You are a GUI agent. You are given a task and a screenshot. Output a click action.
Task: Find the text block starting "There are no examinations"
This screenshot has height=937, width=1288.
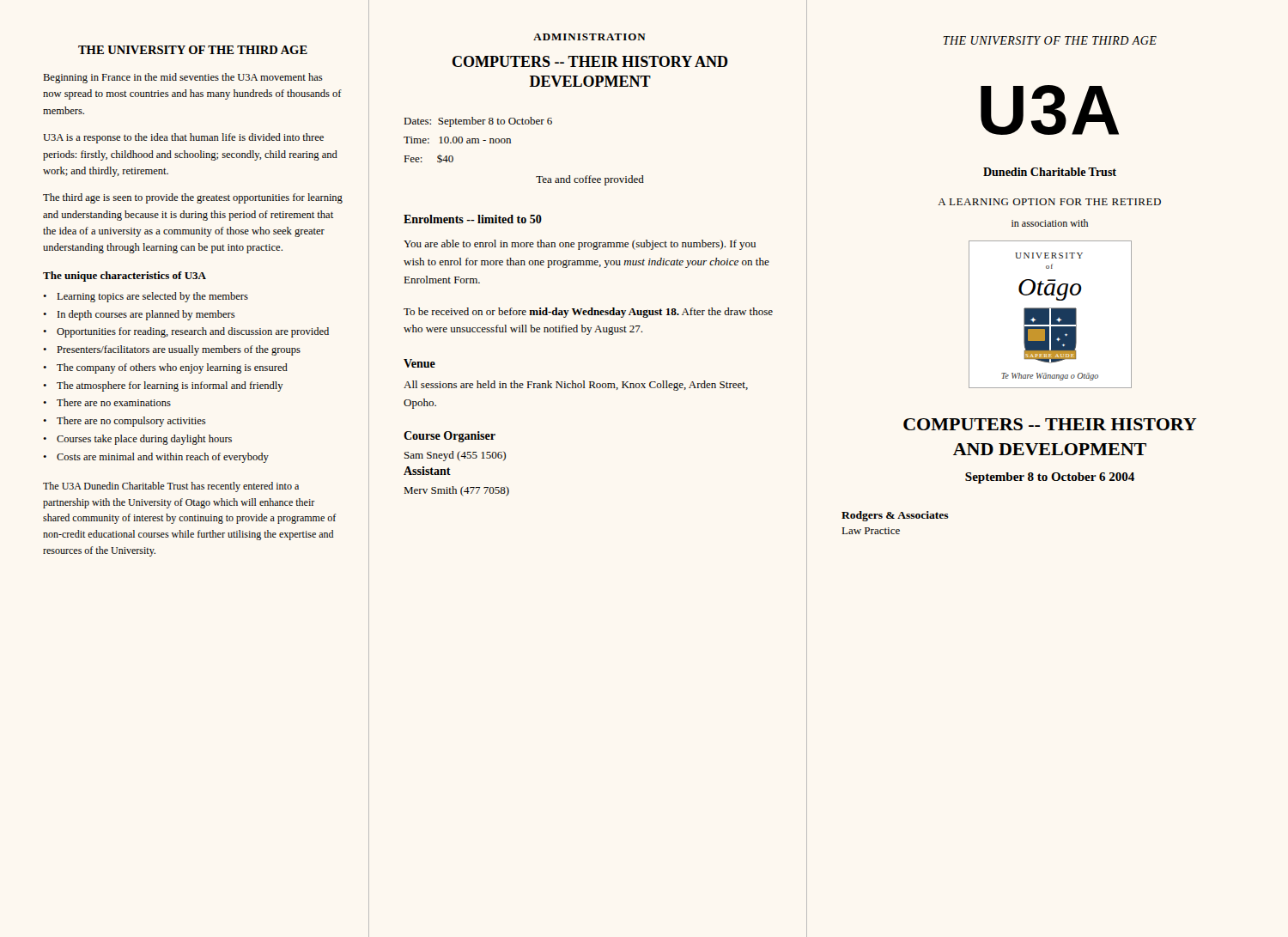point(114,403)
